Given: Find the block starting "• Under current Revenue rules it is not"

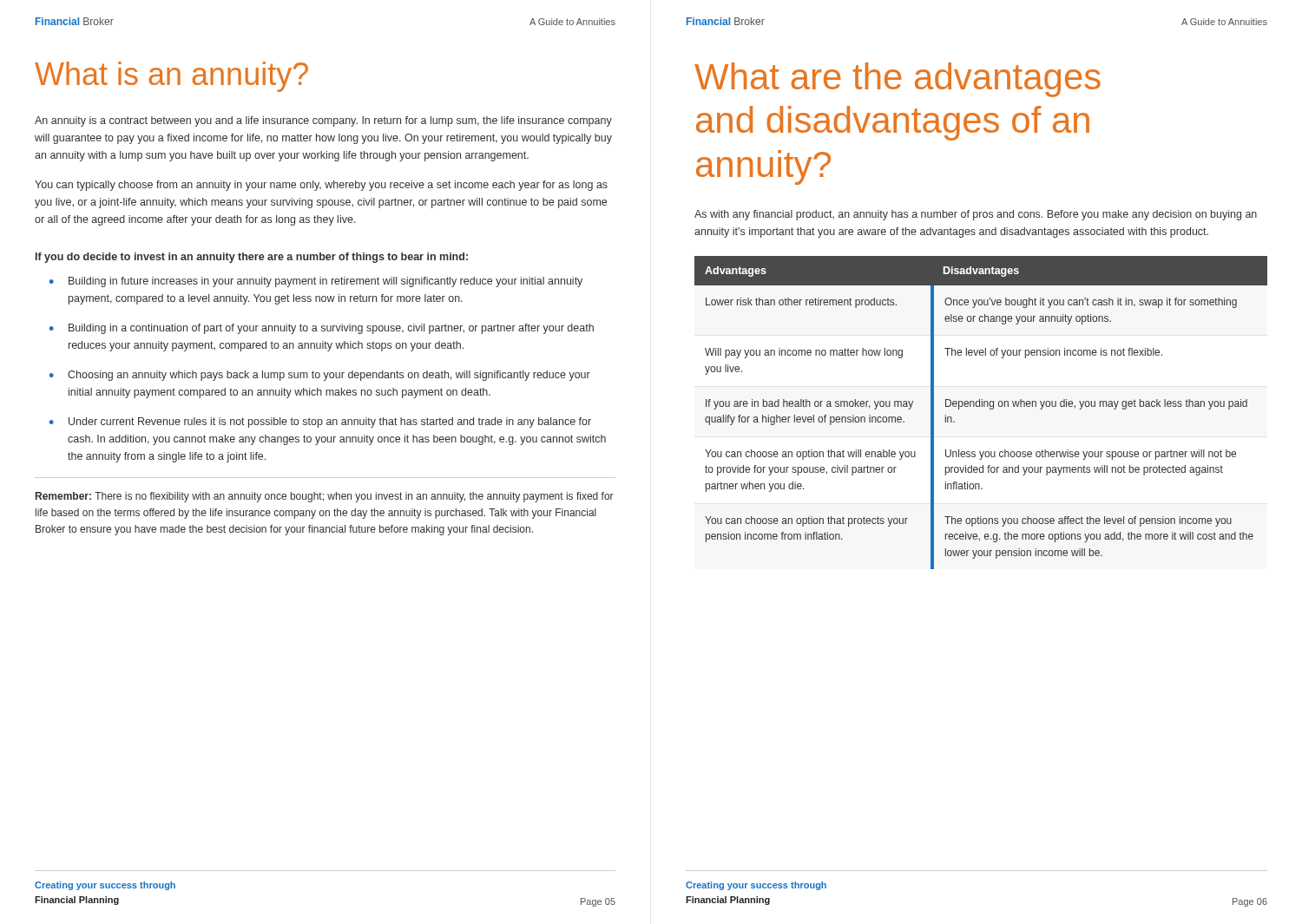Looking at the screenshot, I should 332,439.
